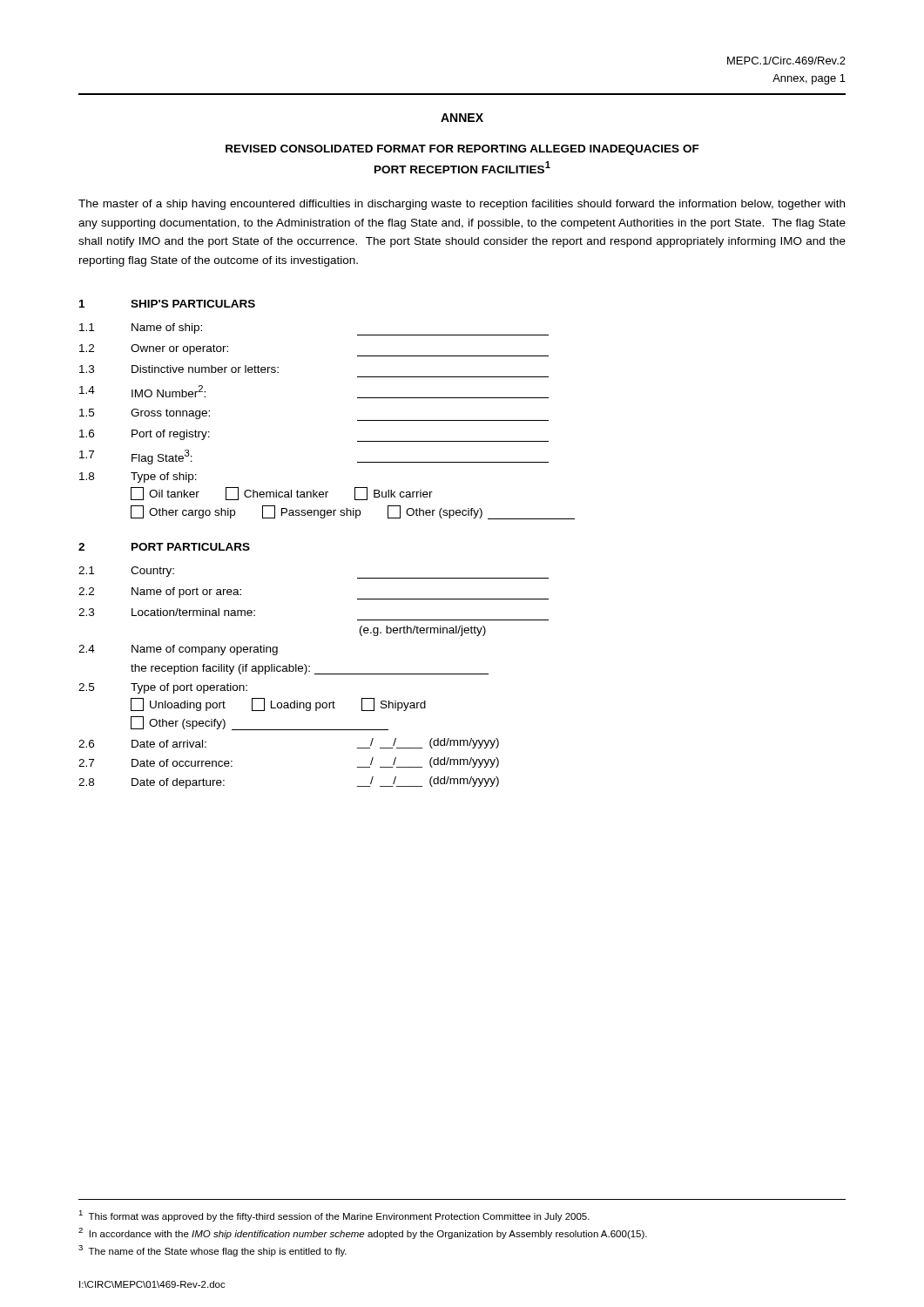This screenshot has width=924, height=1307.
Task: Click on the text starting "1 SHIP'S PARTICULARS"
Action: pos(167,303)
